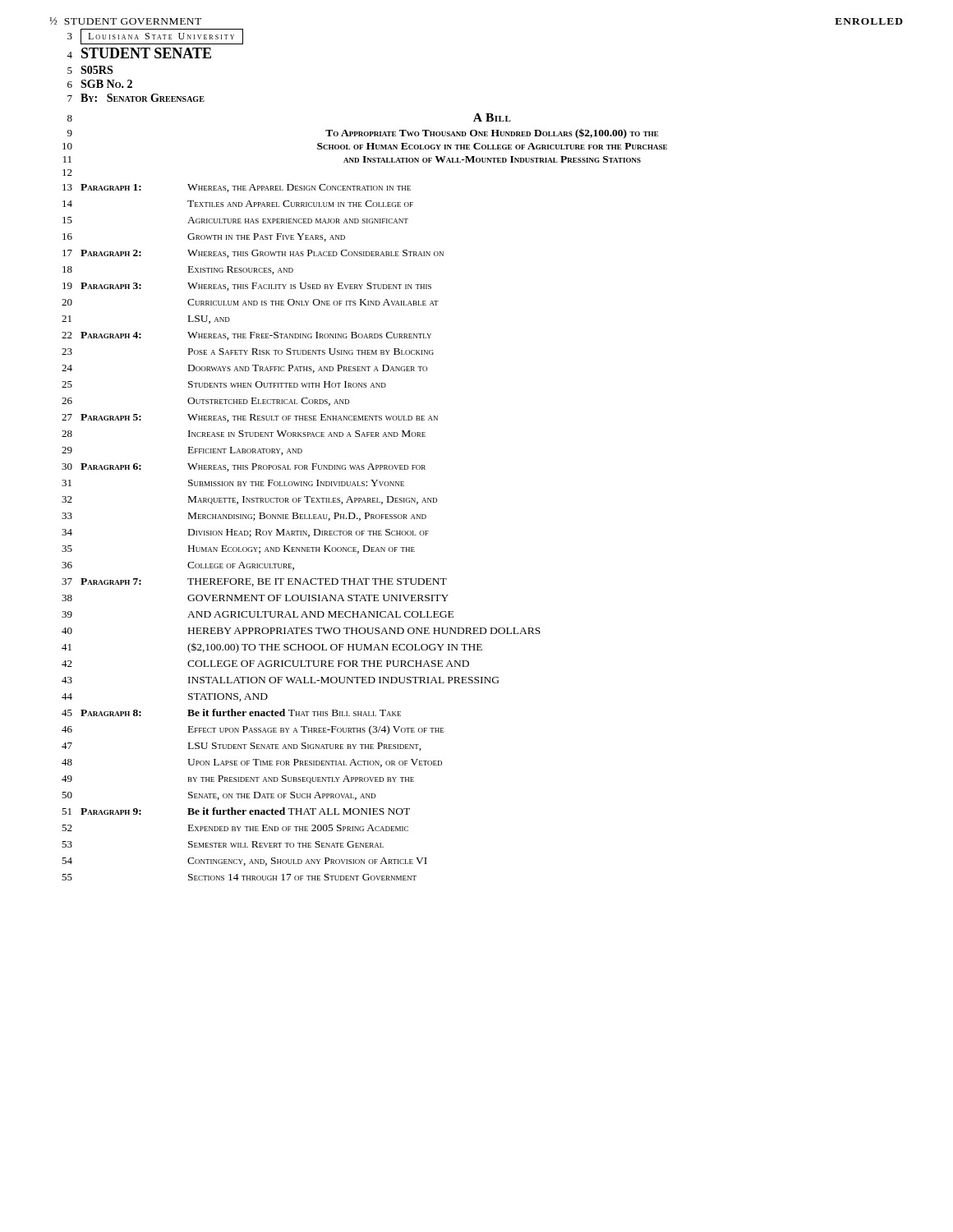Click on the text starting "19 Paragraph 3: Whereas, this"
The image size is (953, 1232).
[x=247, y=287]
